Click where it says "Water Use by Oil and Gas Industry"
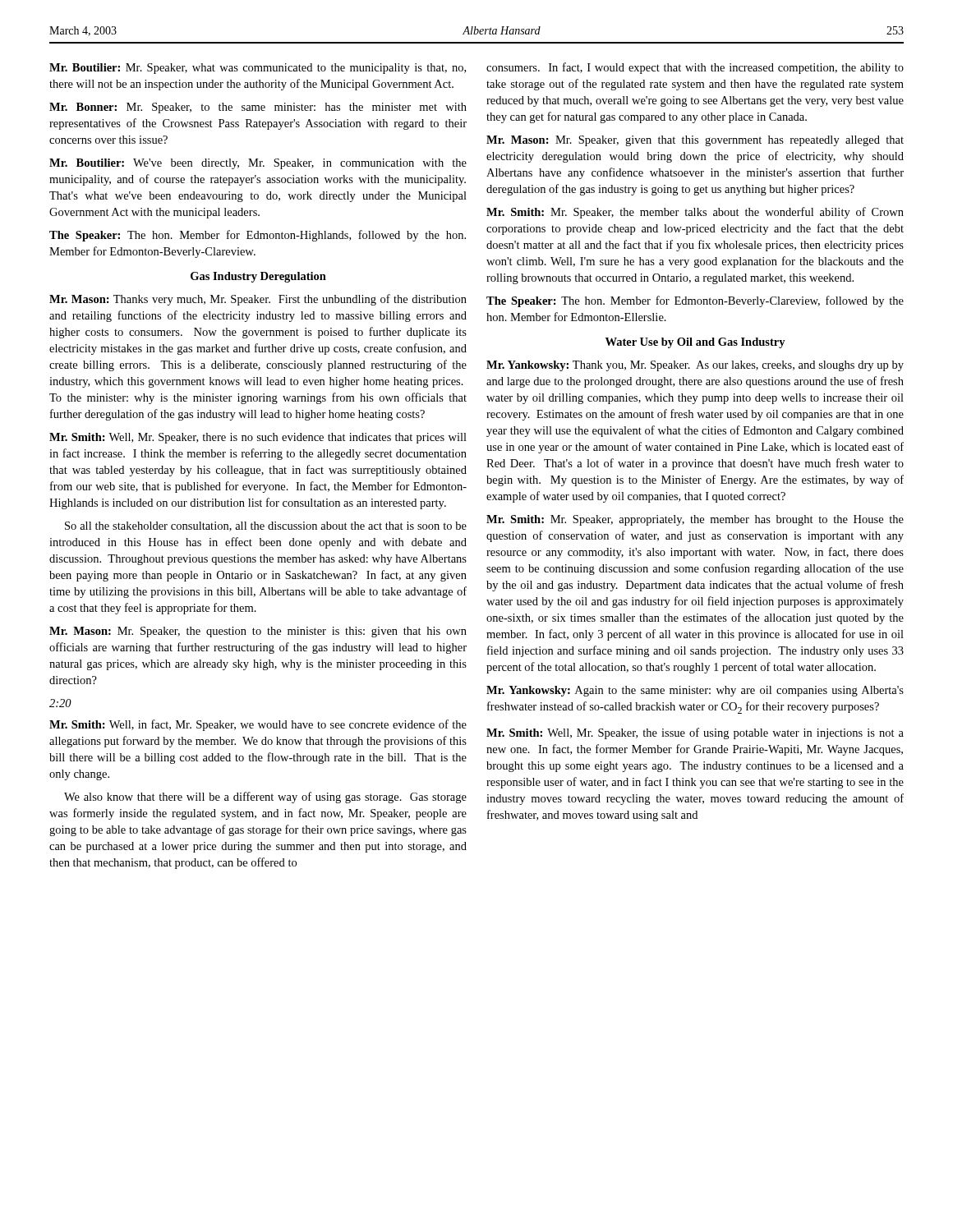953x1232 pixels. point(695,342)
